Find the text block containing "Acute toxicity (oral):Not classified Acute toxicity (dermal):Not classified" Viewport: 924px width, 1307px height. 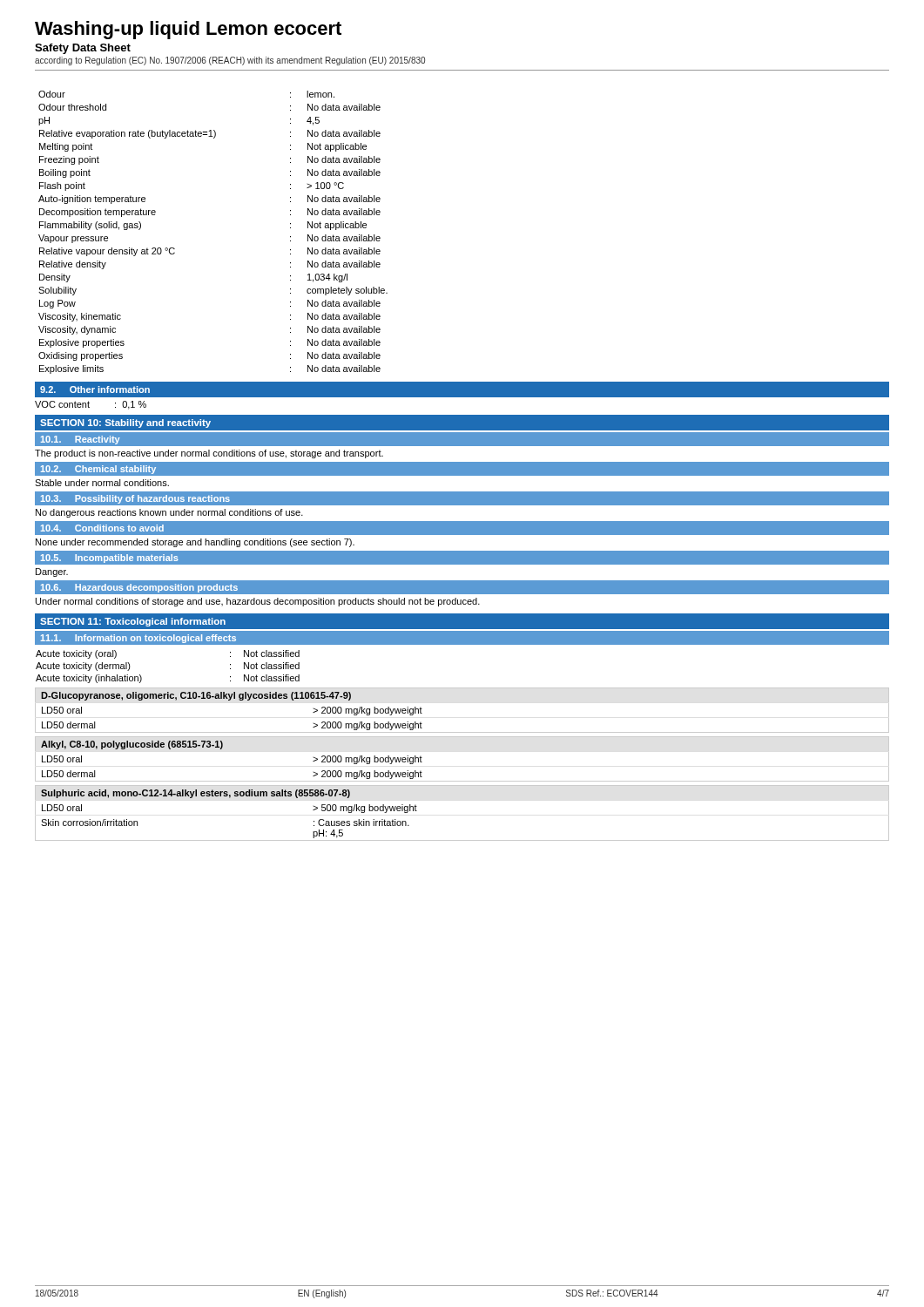coord(77,654)
